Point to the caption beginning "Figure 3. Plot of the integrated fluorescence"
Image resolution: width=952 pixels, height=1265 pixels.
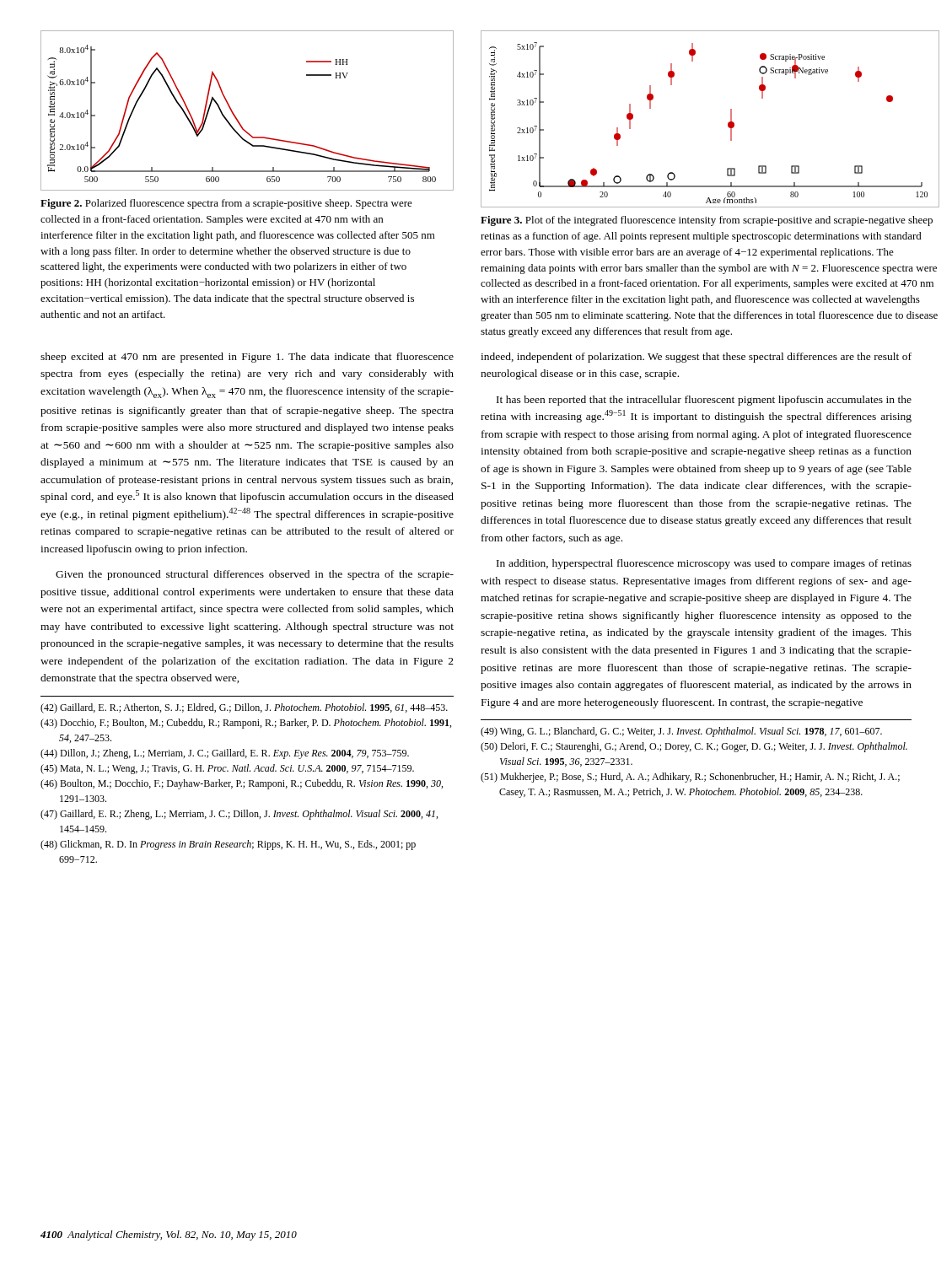click(709, 275)
